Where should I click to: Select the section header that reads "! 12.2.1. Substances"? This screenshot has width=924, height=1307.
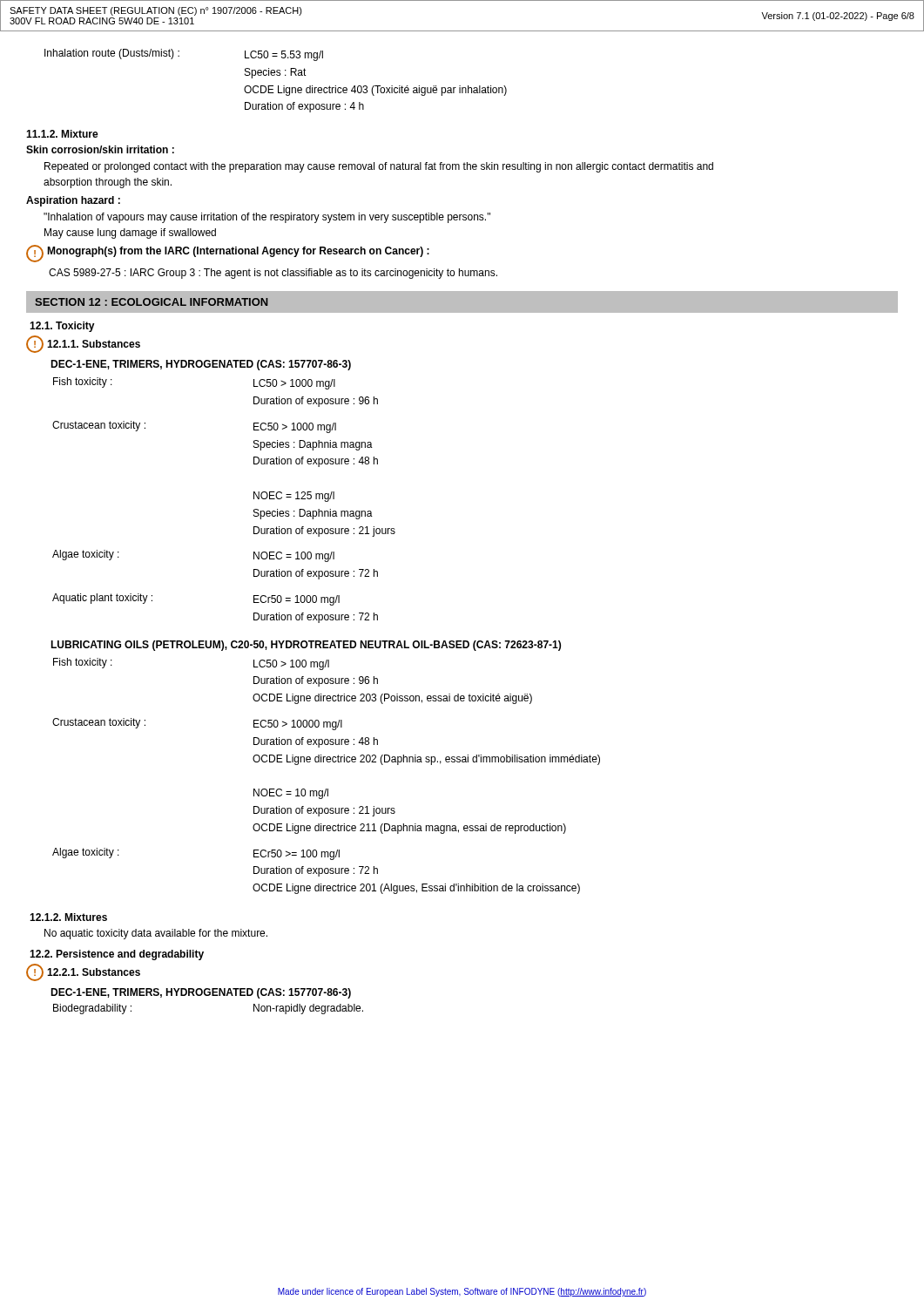[x=83, y=972]
